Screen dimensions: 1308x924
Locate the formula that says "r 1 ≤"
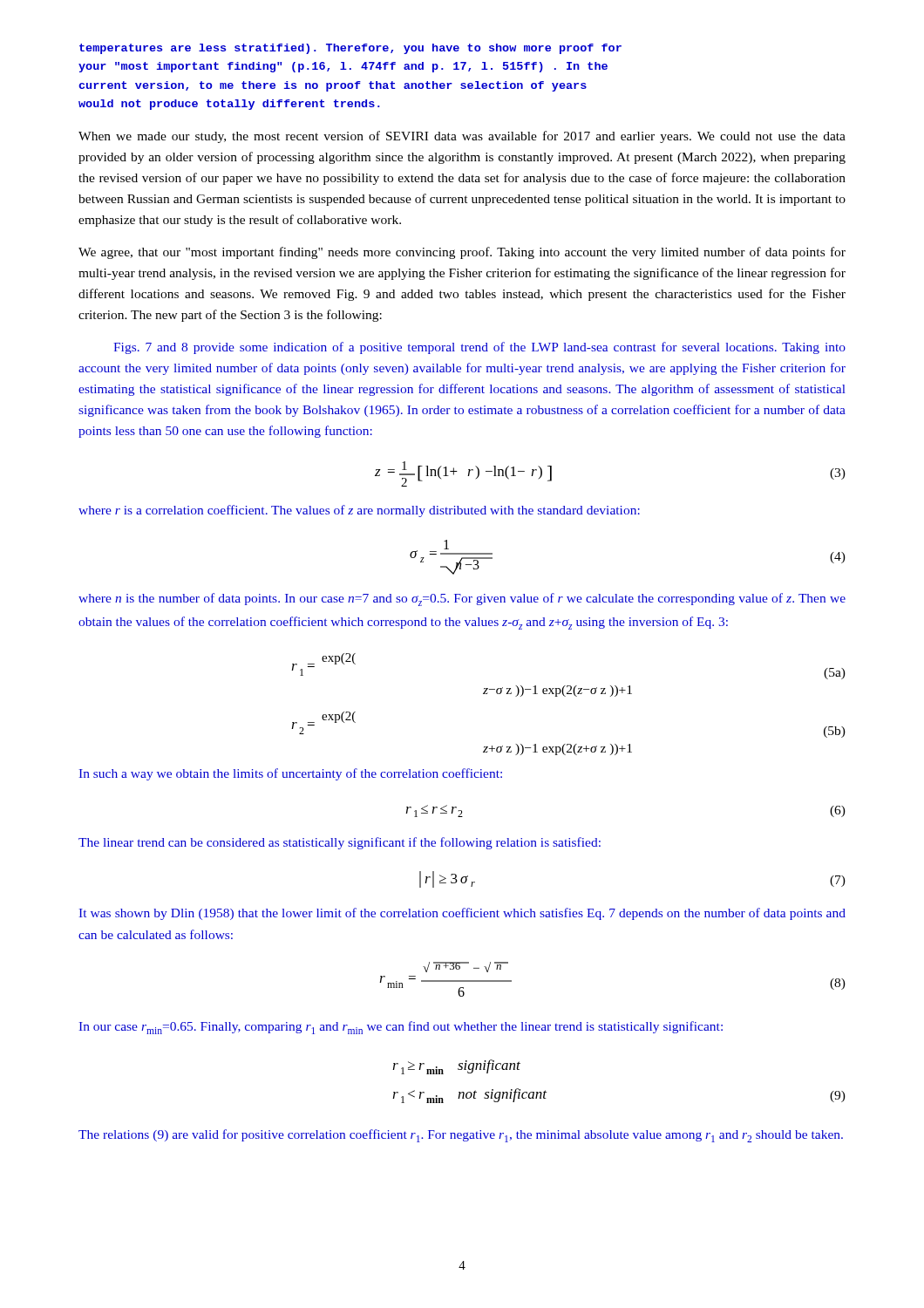(x=462, y=811)
